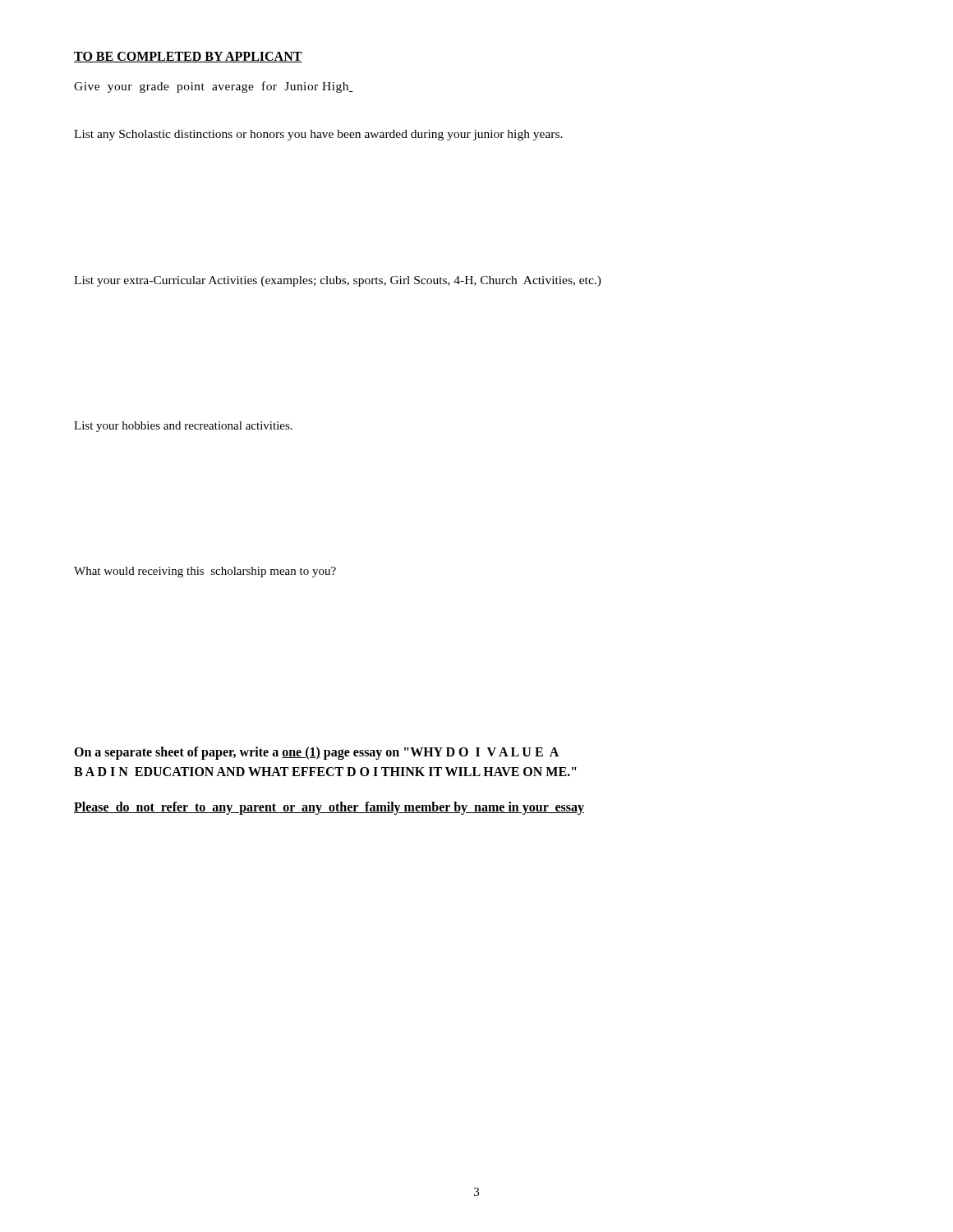The width and height of the screenshot is (953, 1232).
Task: Point to the text starting "On a separate sheet"
Action: pos(326,762)
